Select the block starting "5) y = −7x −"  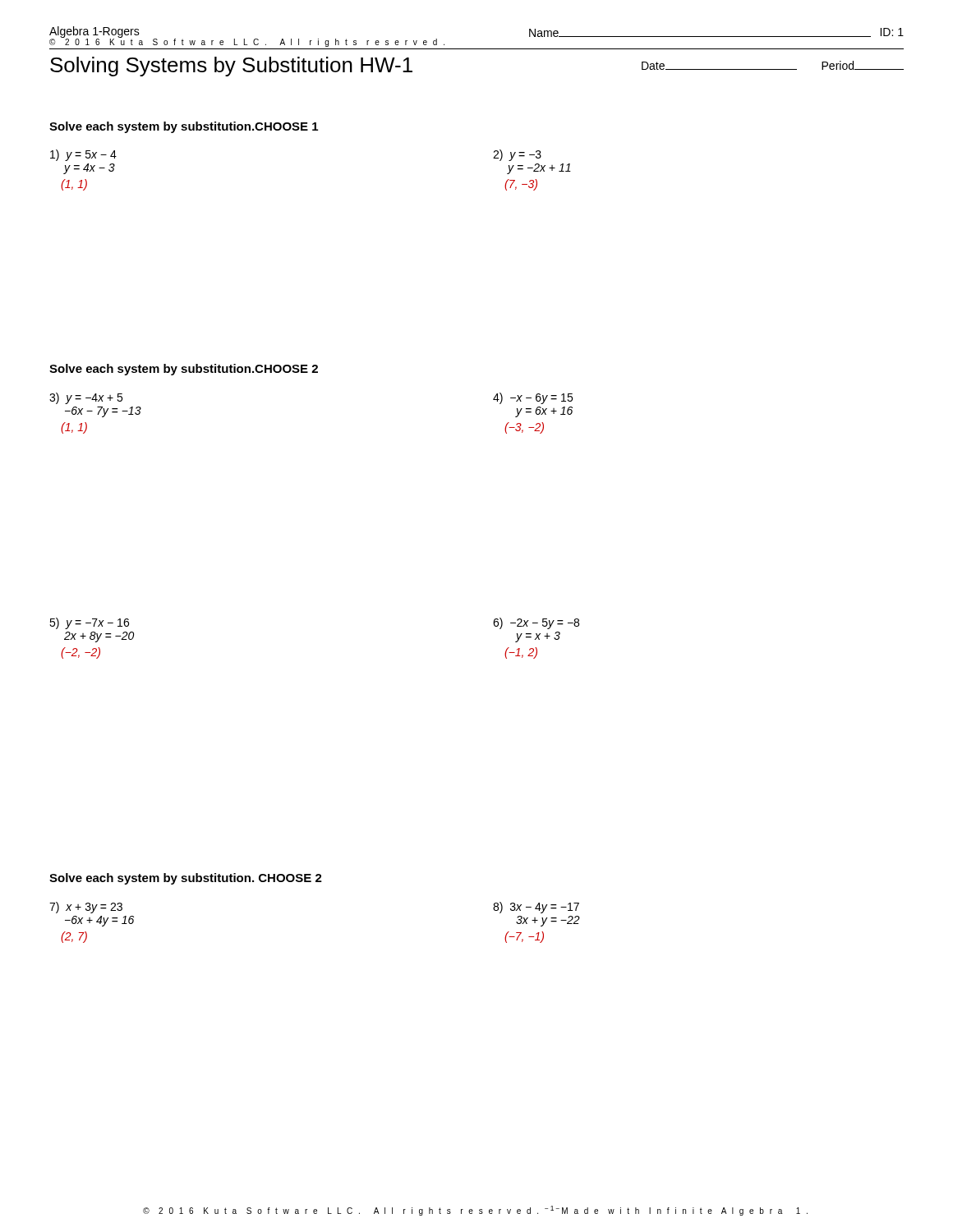coord(92,637)
